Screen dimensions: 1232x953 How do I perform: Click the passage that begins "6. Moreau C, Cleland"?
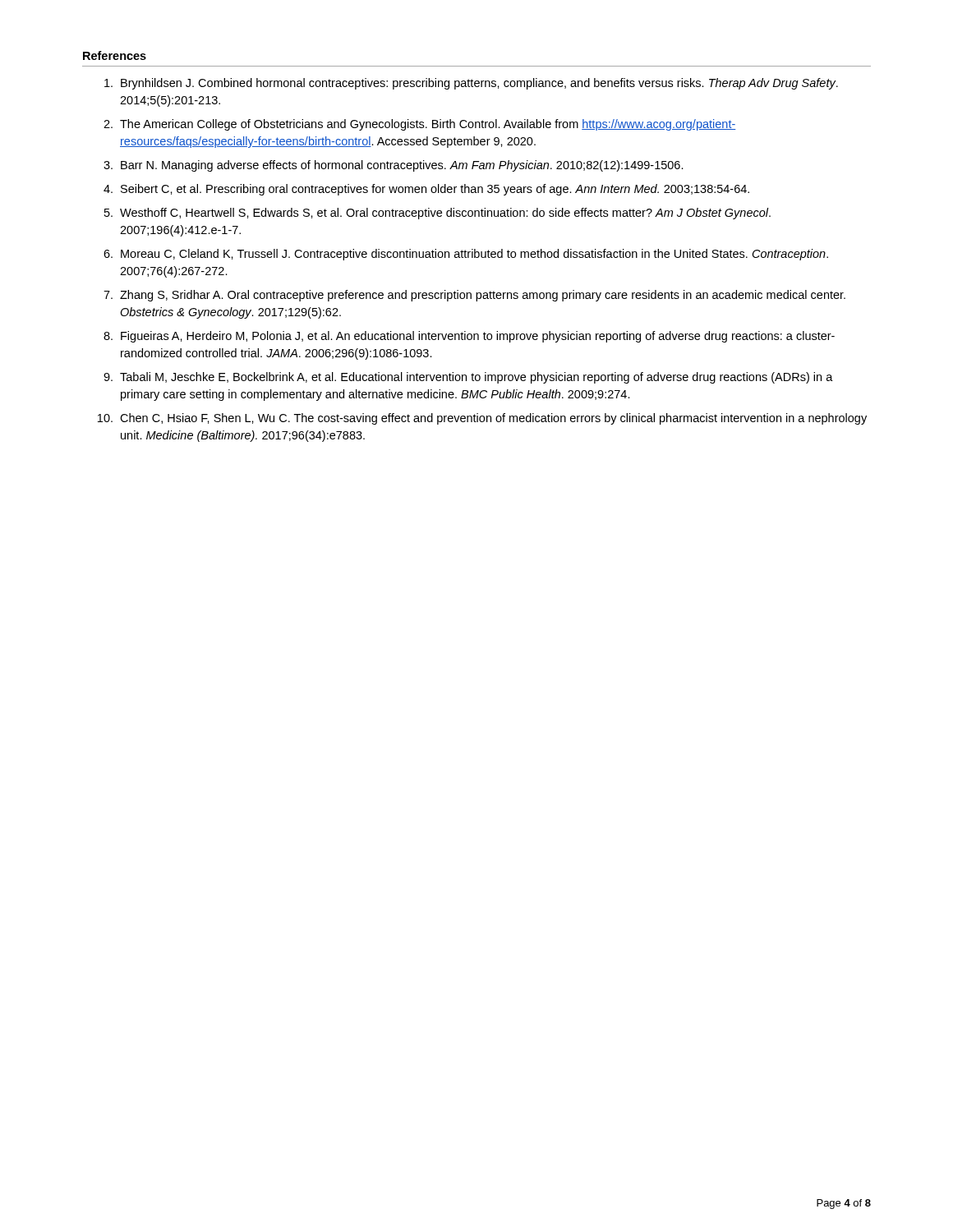pos(476,263)
